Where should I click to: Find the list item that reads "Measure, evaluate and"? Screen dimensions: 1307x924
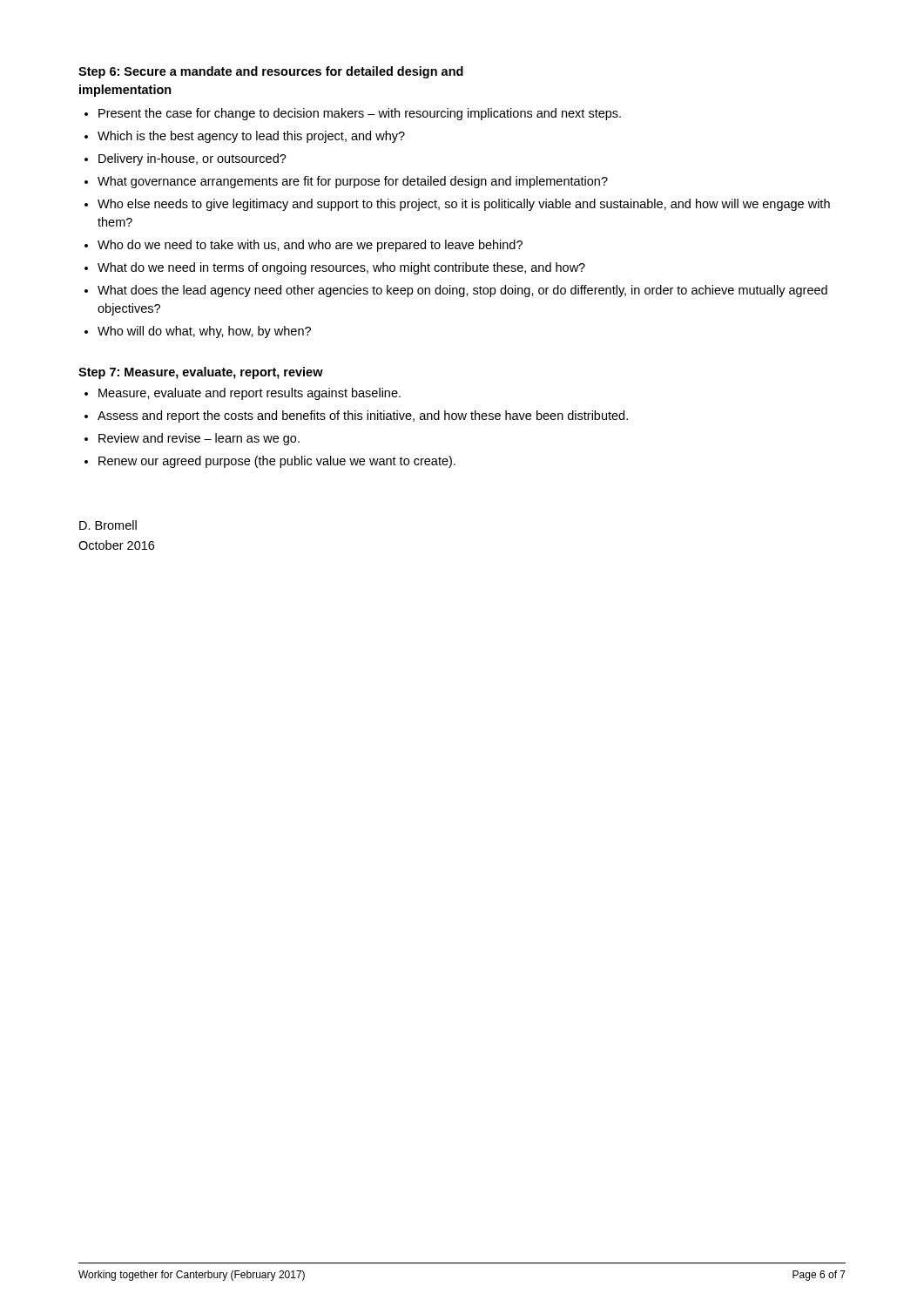click(250, 393)
